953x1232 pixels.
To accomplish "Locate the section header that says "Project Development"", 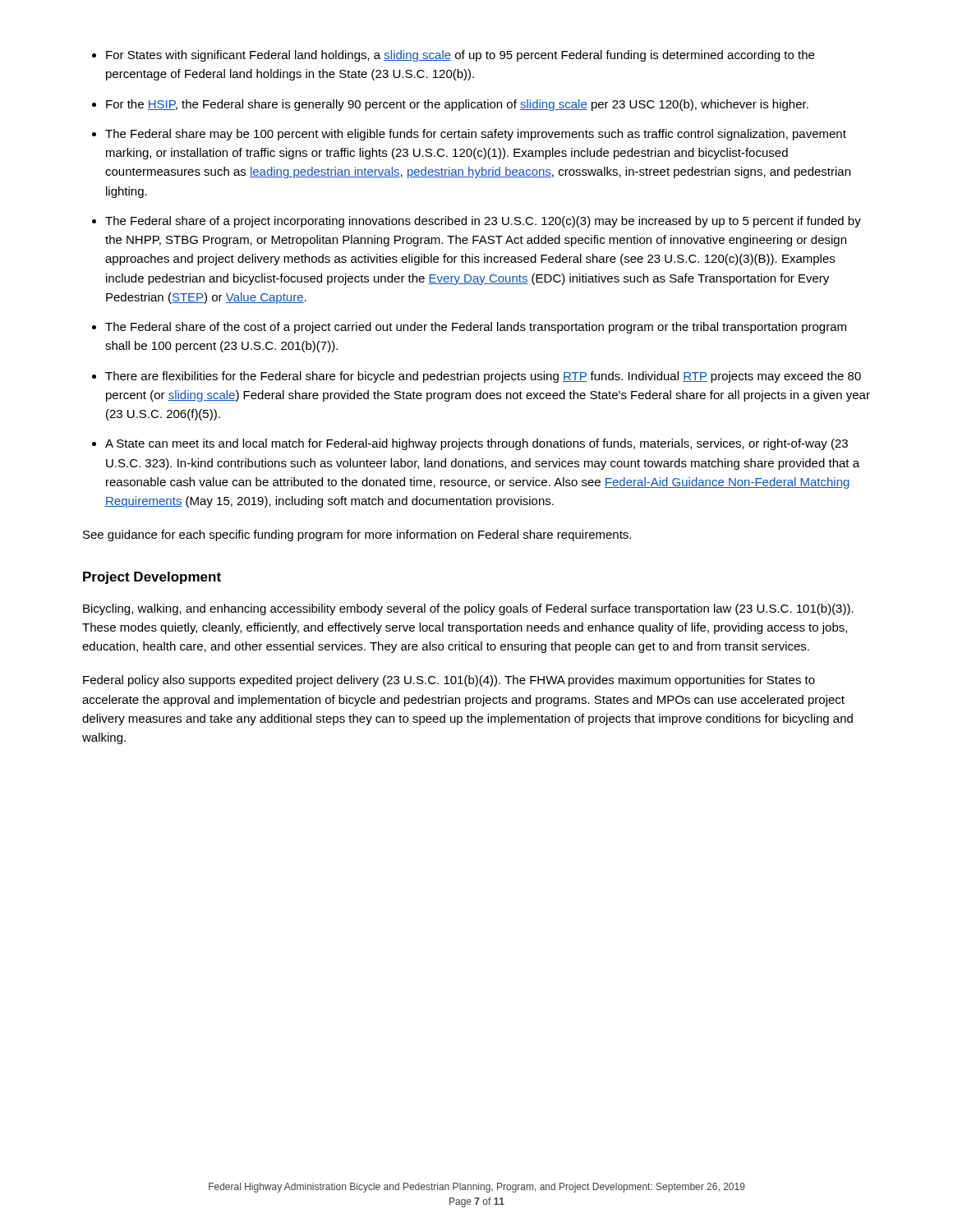I will 152,577.
